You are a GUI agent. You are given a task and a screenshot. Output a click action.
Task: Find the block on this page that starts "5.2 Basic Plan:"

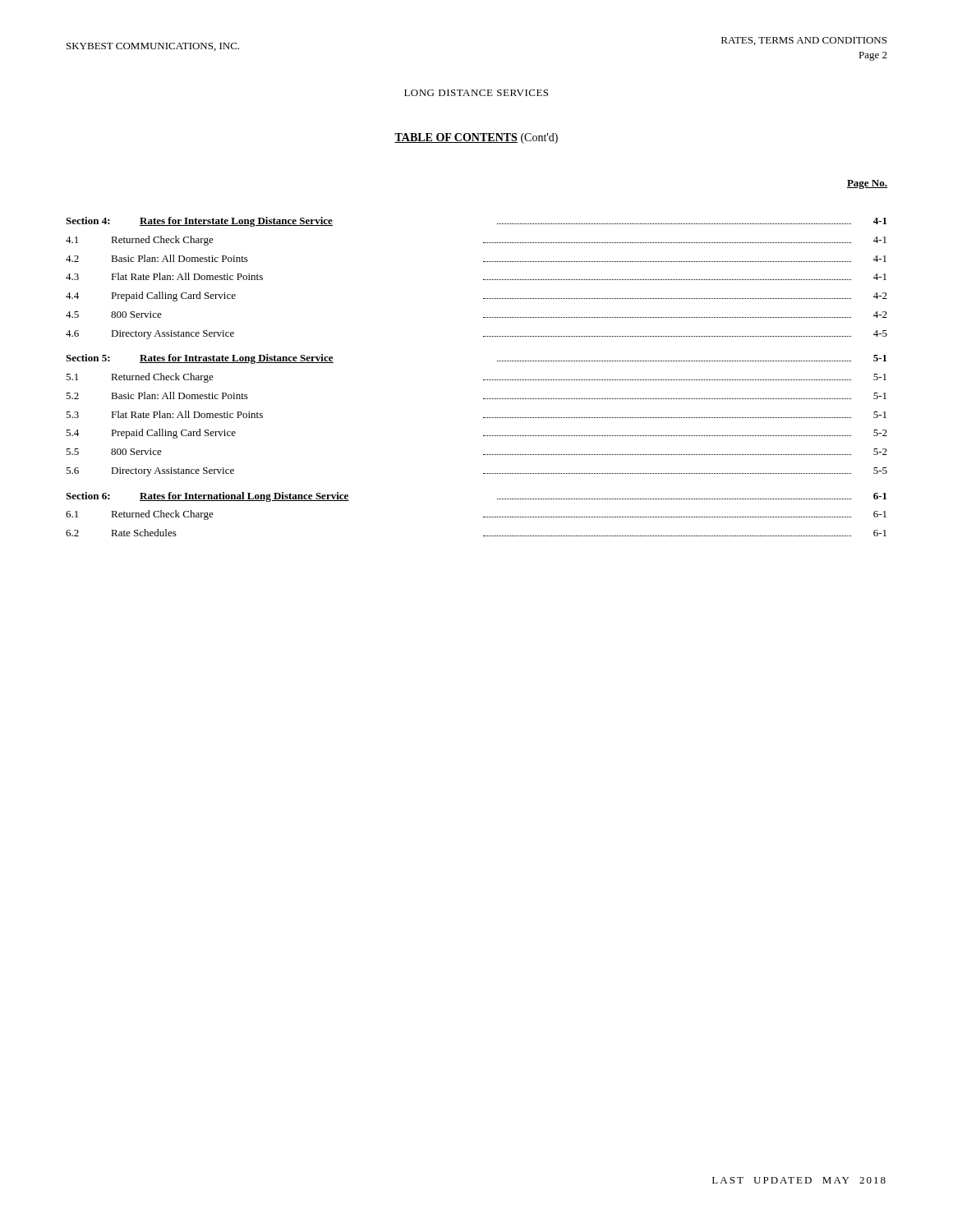(476, 396)
